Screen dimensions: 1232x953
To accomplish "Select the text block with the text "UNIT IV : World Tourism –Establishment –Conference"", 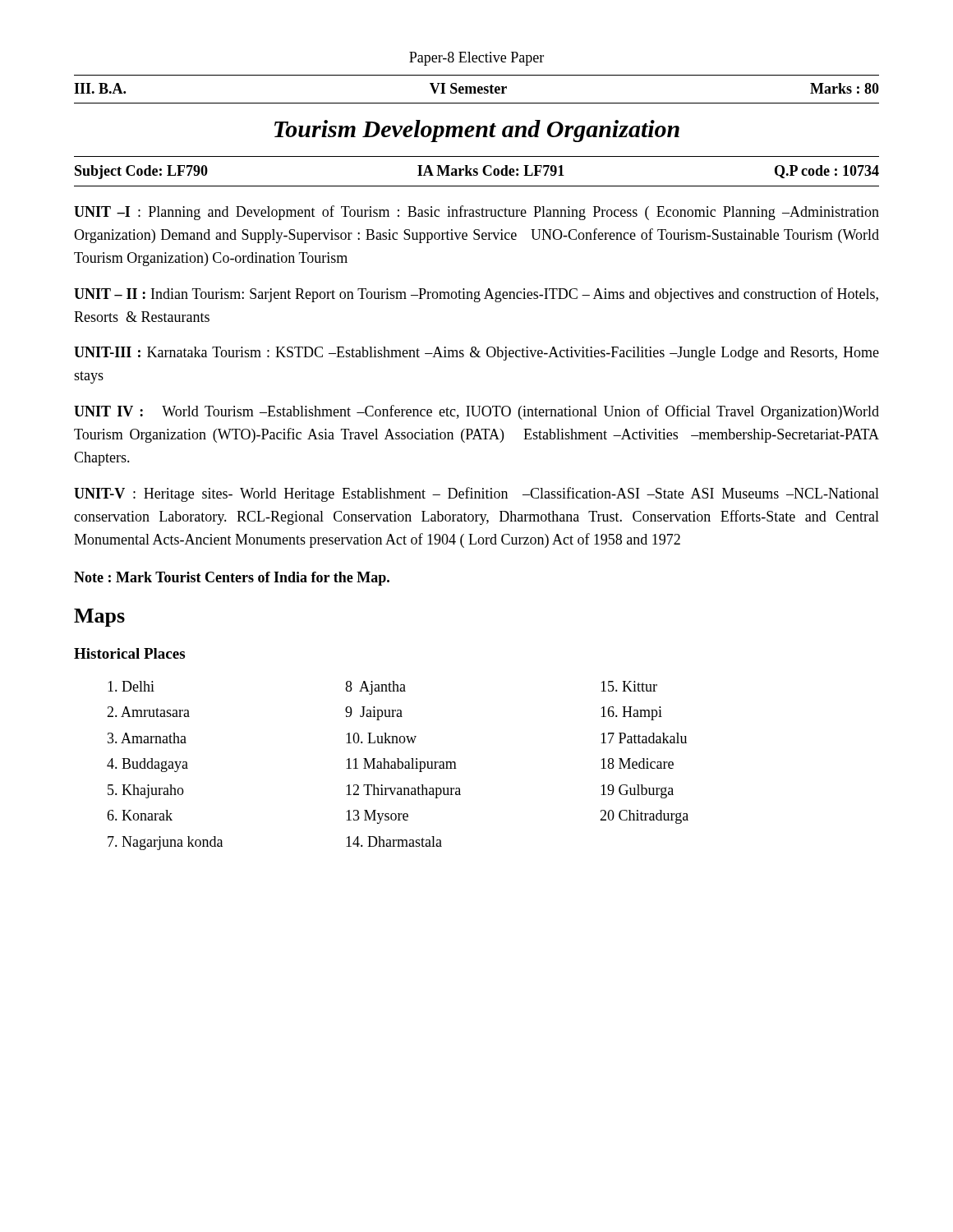I will click(x=476, y=435).
